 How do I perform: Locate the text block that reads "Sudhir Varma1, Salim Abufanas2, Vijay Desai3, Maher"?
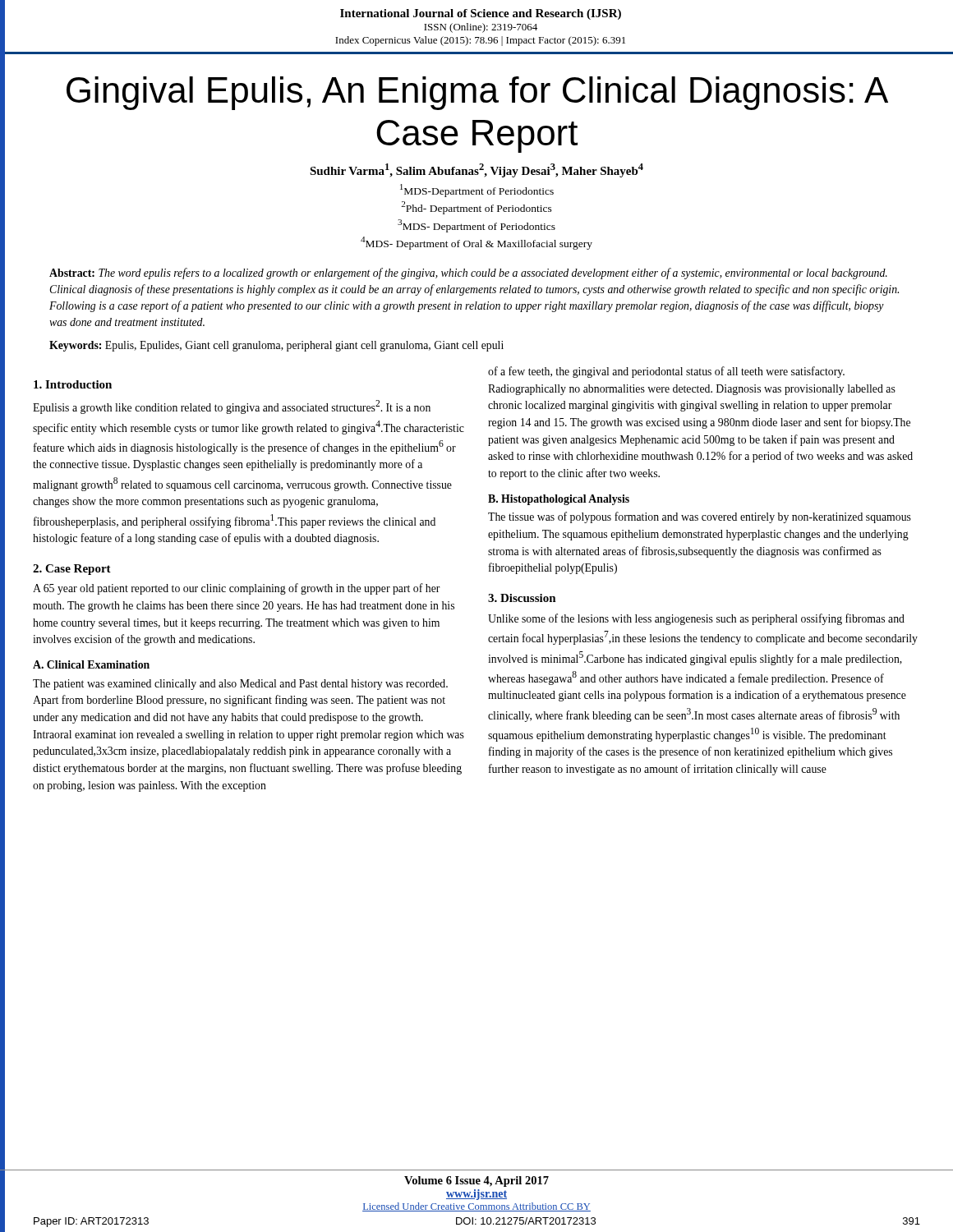[476, 169]
